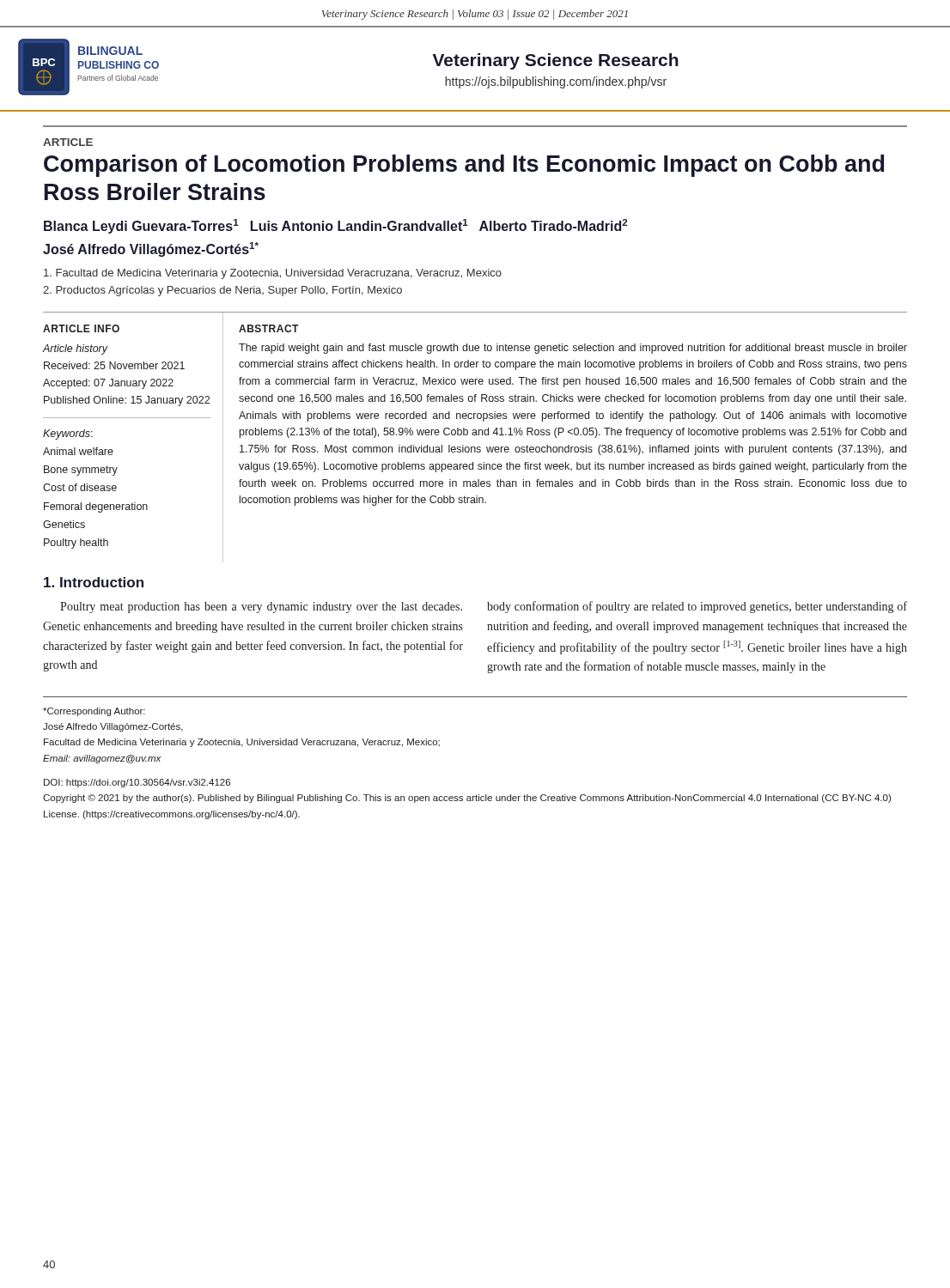Click on the section header with the text "1. Introduction"
Viewport: 950px width, 1288px height.
pos(94,583)
